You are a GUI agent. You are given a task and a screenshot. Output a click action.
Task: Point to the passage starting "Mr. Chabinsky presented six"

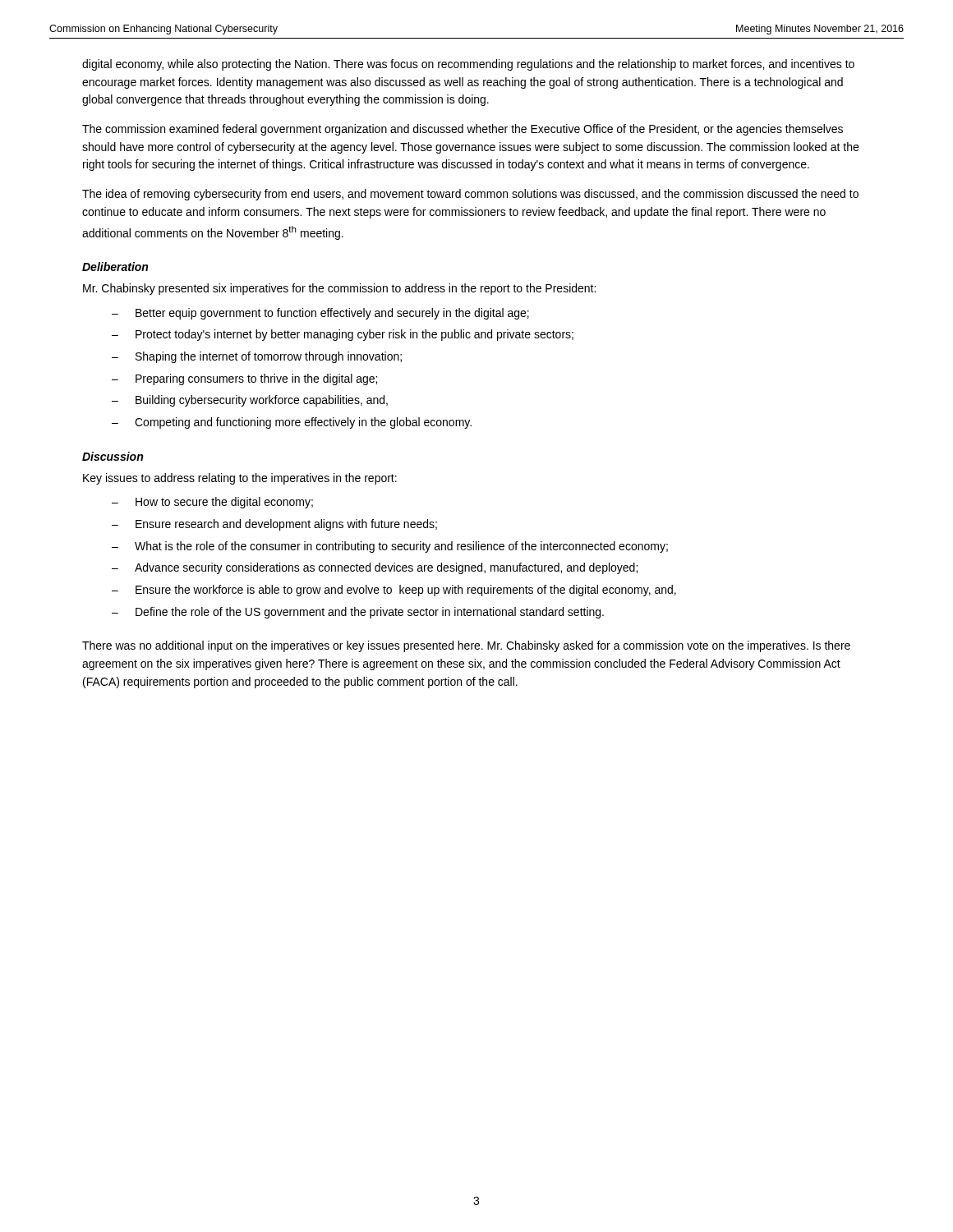[x=339, y=288]
